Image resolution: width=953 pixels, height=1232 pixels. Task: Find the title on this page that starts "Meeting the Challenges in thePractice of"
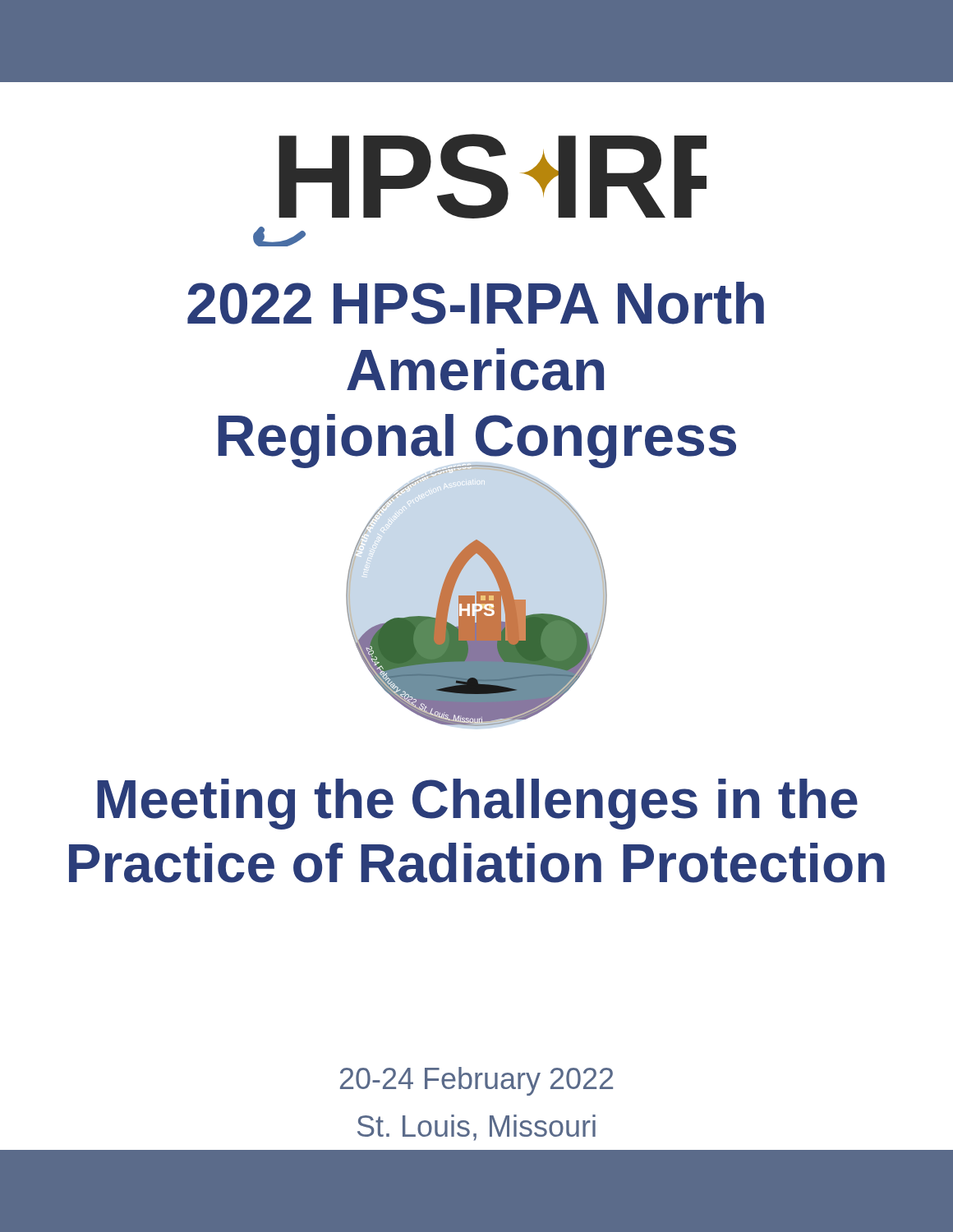point(476,831)
